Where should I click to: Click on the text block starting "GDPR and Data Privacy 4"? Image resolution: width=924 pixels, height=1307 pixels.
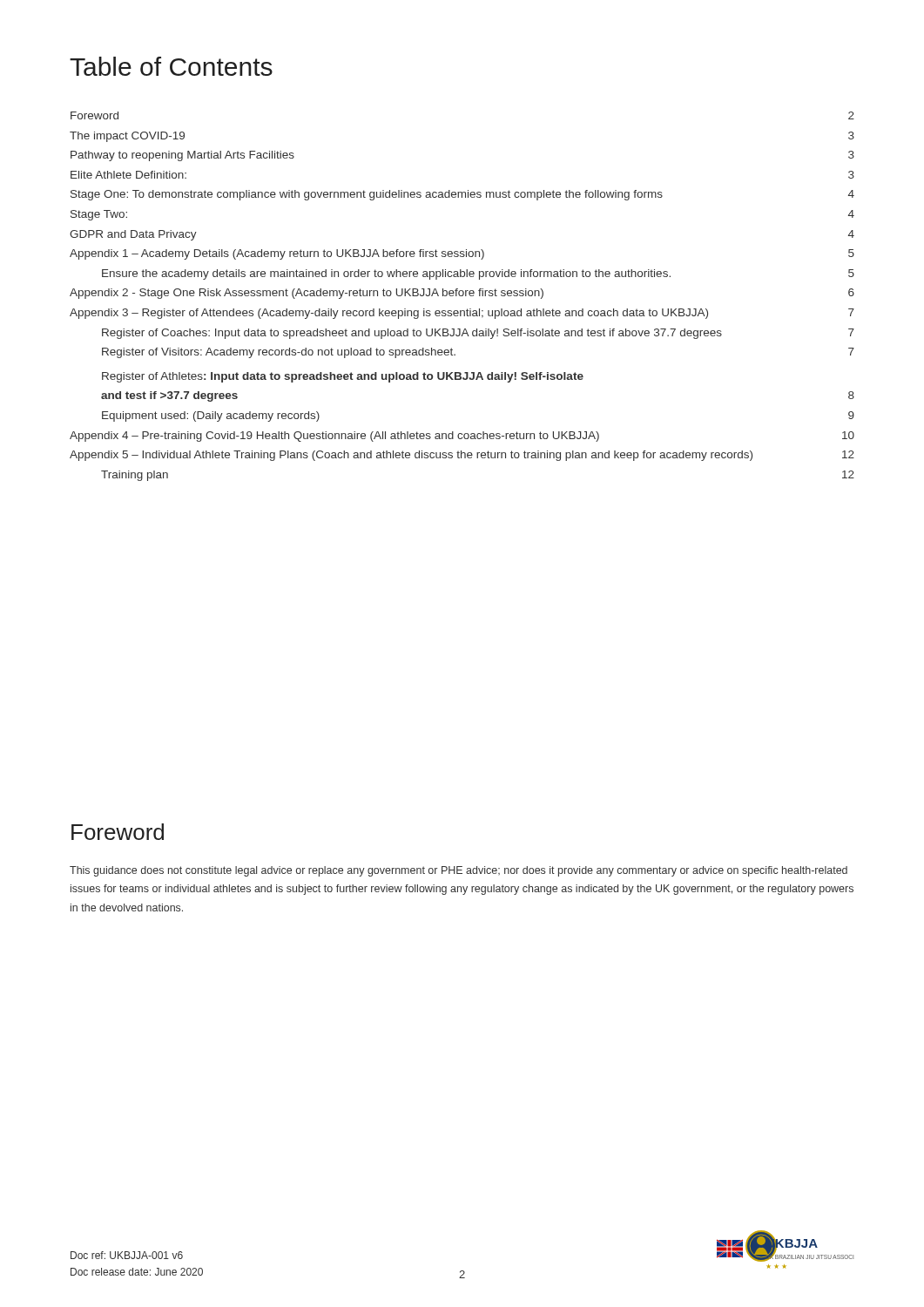(135, 237)
